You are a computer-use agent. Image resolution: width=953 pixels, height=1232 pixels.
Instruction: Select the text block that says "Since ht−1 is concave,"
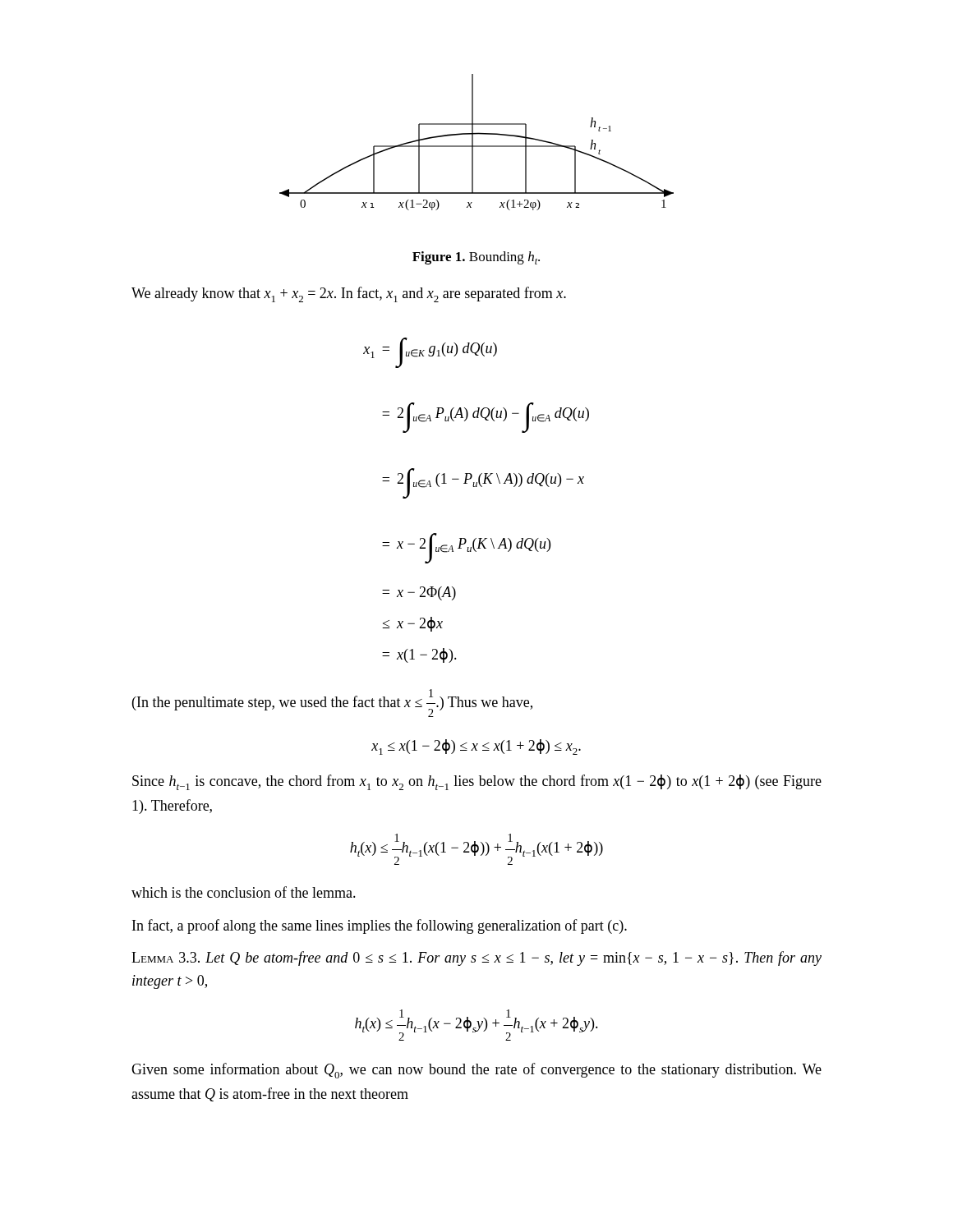pos(476,793)
